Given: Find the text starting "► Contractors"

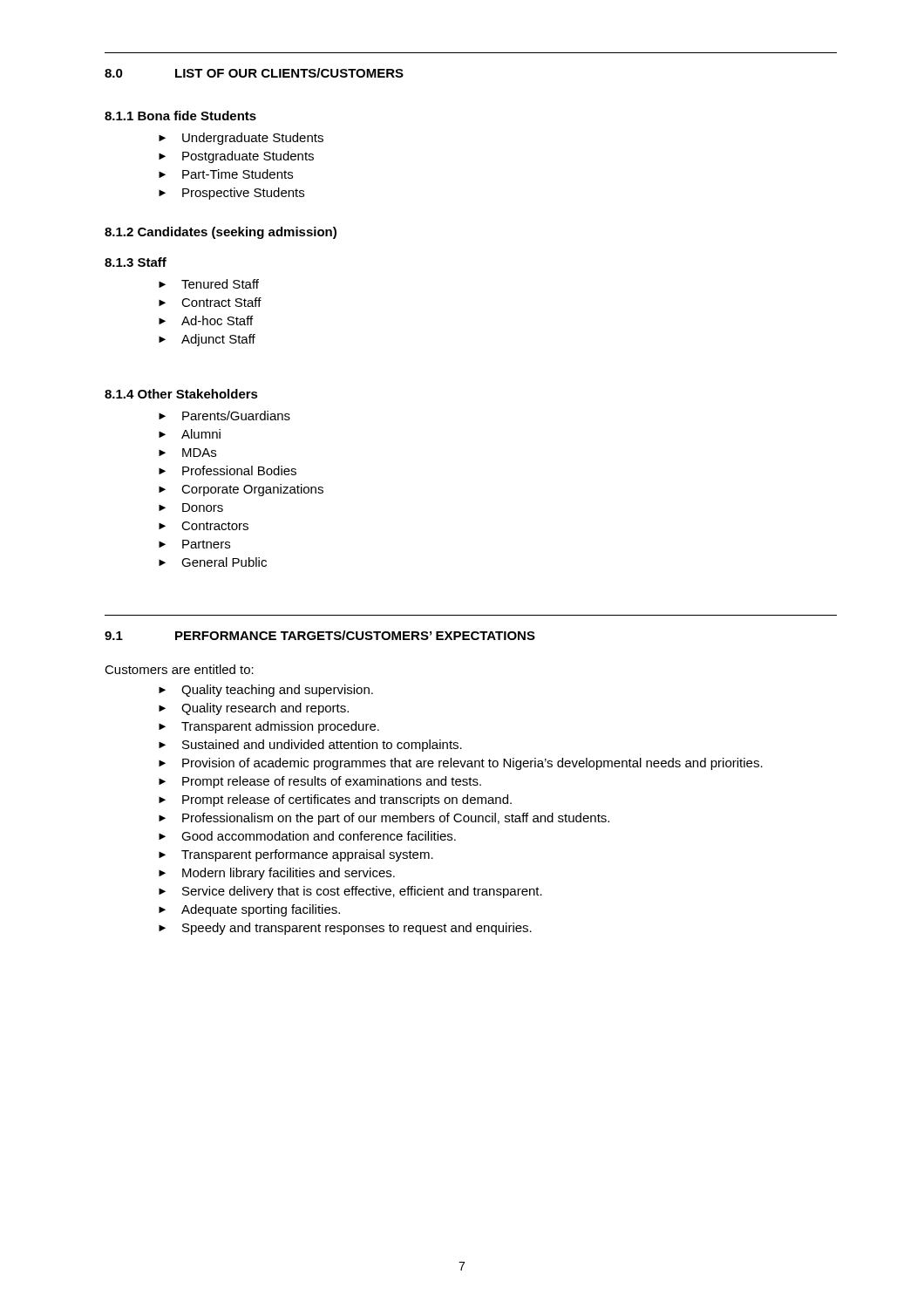Looking at the screenshot, I should tap(203, 525).
